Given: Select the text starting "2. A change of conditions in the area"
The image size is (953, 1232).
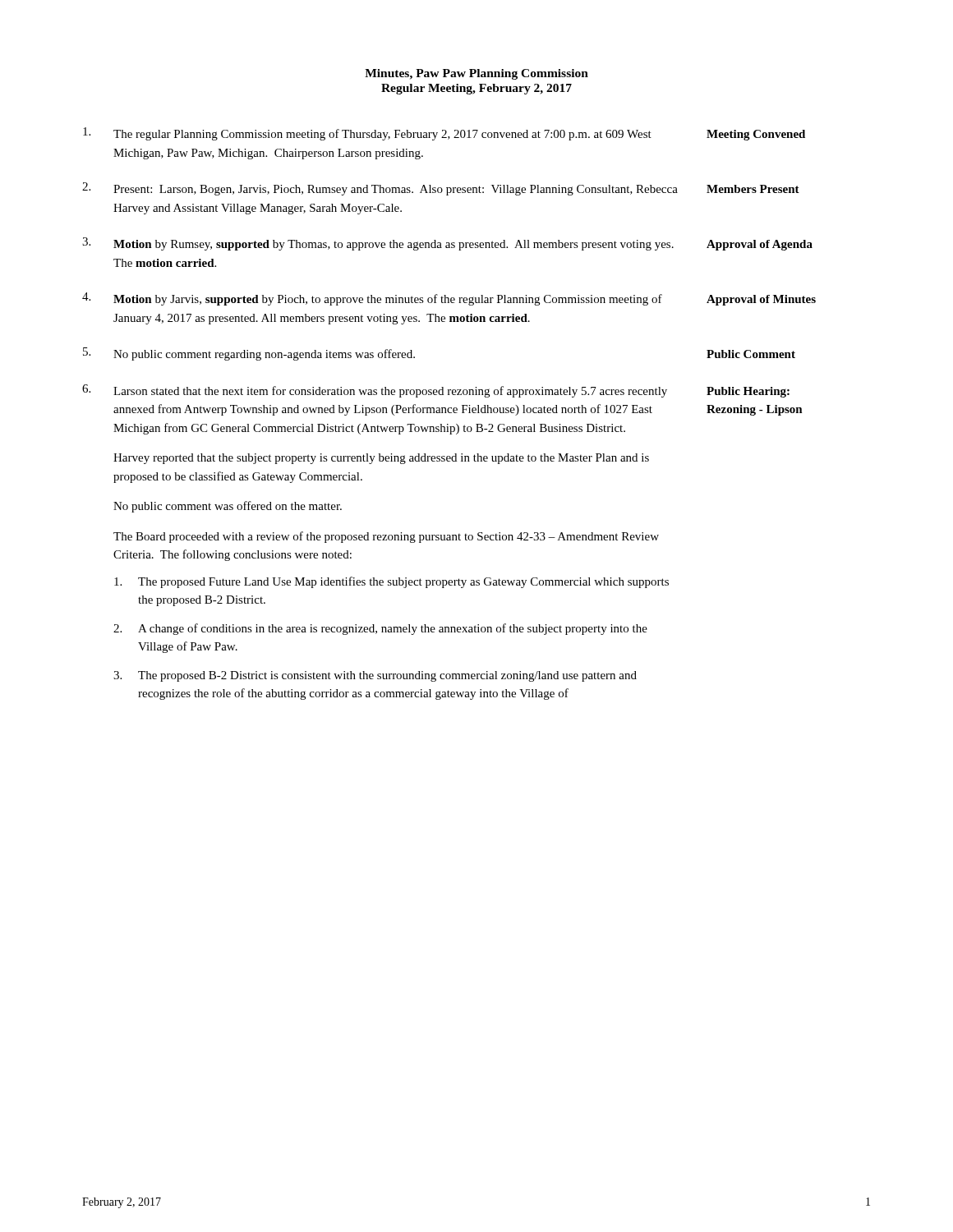Looking at the screenshot, I should pos(398,637).
